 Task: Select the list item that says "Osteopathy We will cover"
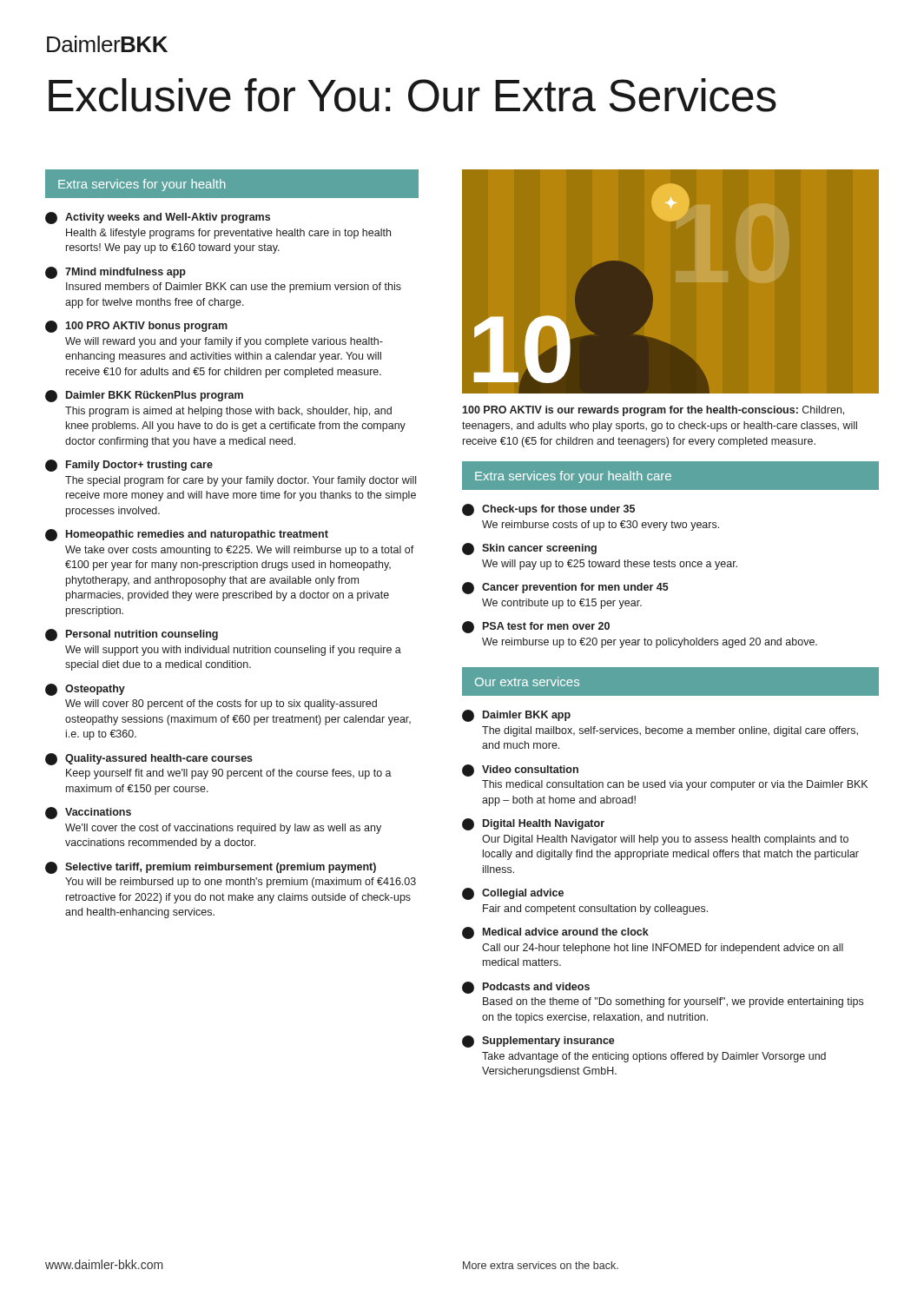(x=232, y=712)
